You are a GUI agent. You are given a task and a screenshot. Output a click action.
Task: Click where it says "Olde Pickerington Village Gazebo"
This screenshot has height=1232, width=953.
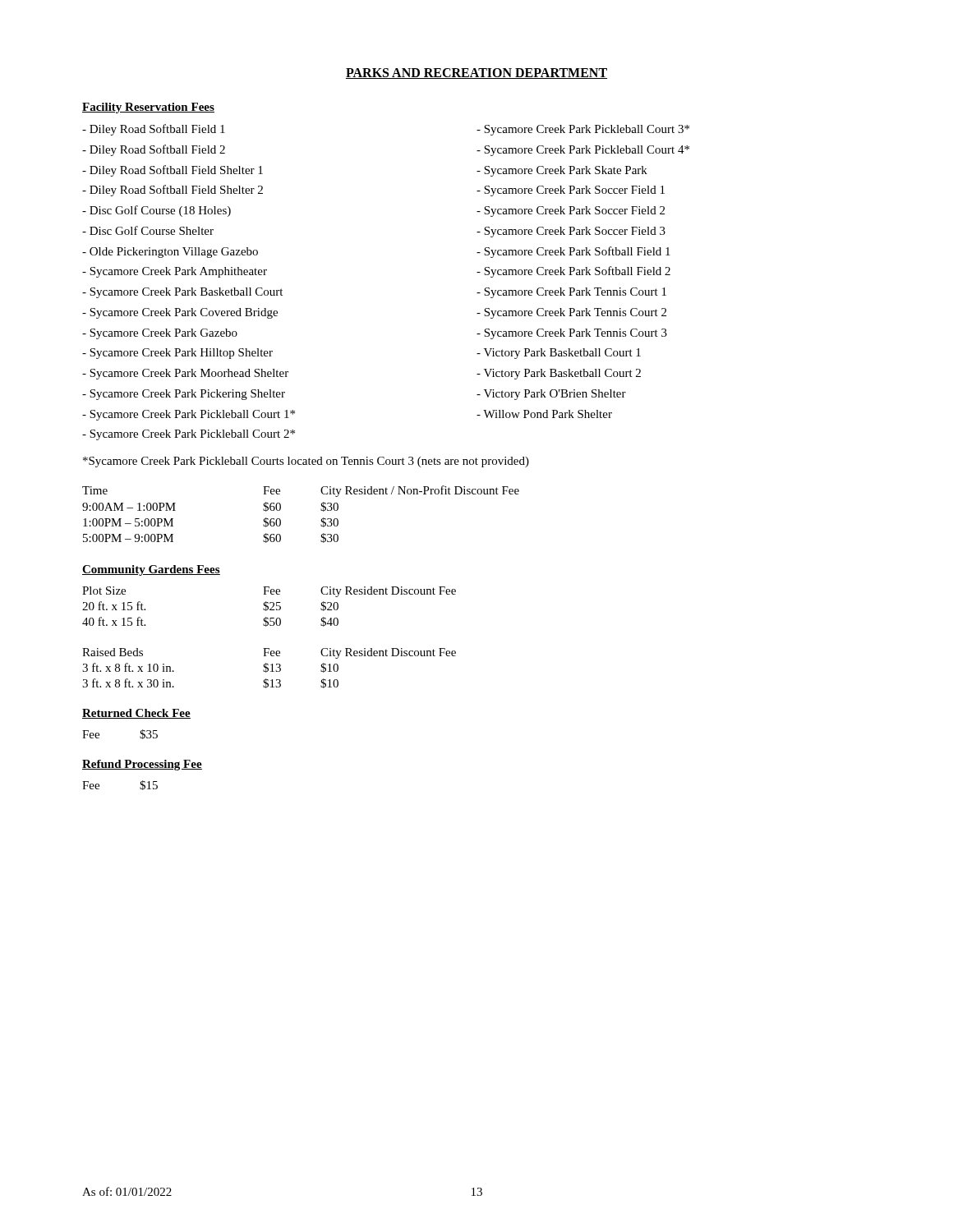pos(170,251)
